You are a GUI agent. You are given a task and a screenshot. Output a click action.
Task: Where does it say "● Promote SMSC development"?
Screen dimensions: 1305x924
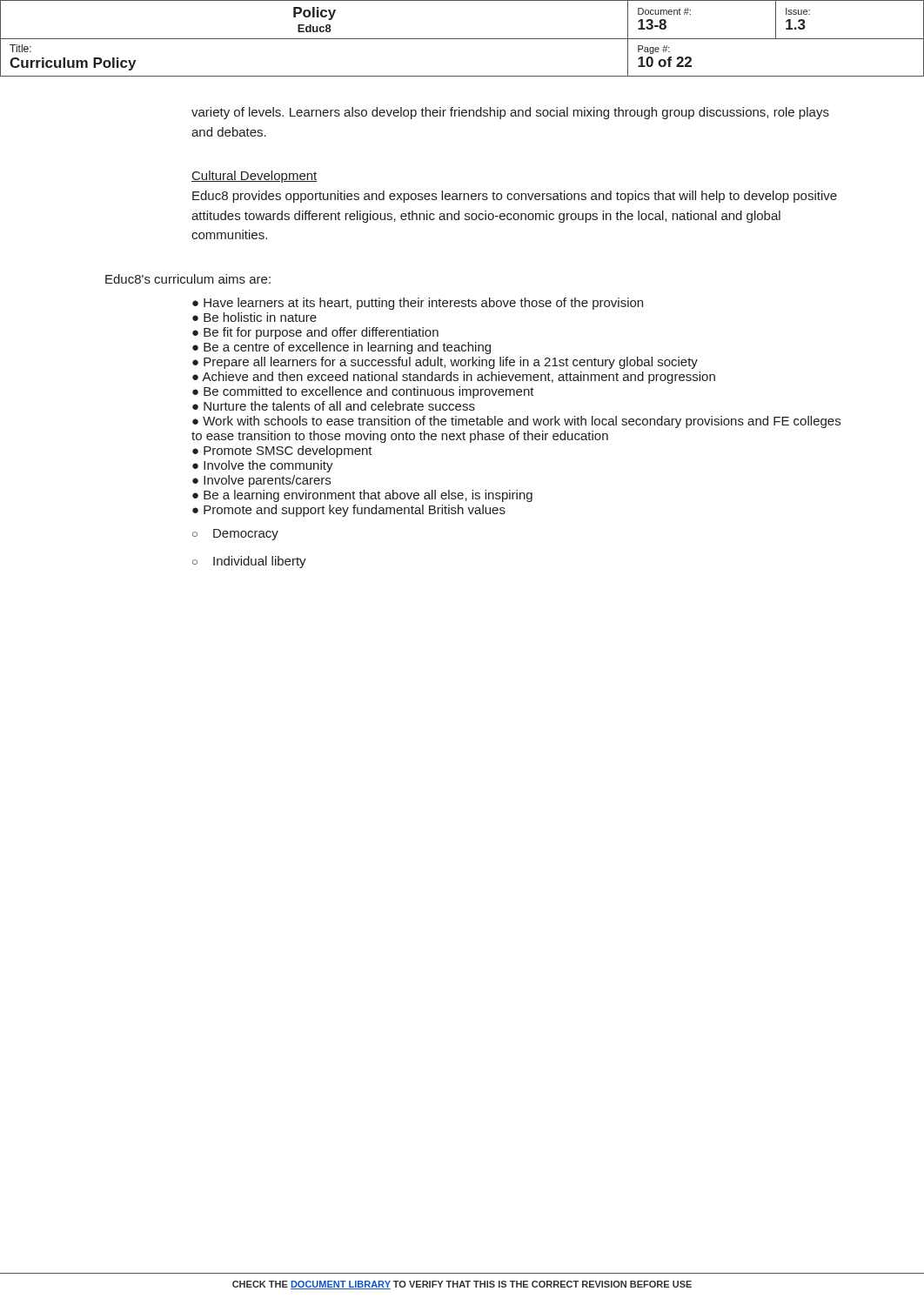(519, 450)
